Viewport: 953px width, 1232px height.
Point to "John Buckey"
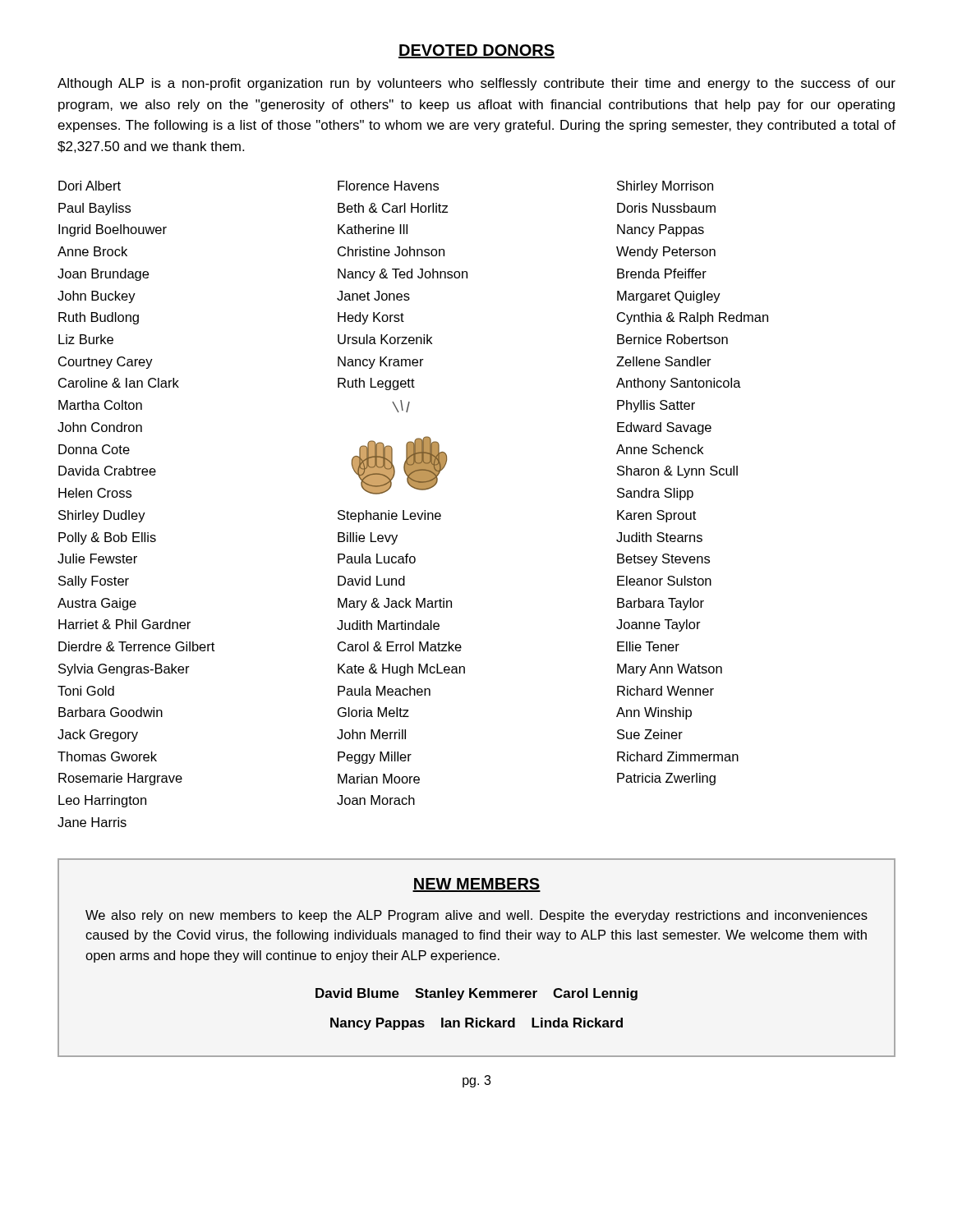coord(97,297)
